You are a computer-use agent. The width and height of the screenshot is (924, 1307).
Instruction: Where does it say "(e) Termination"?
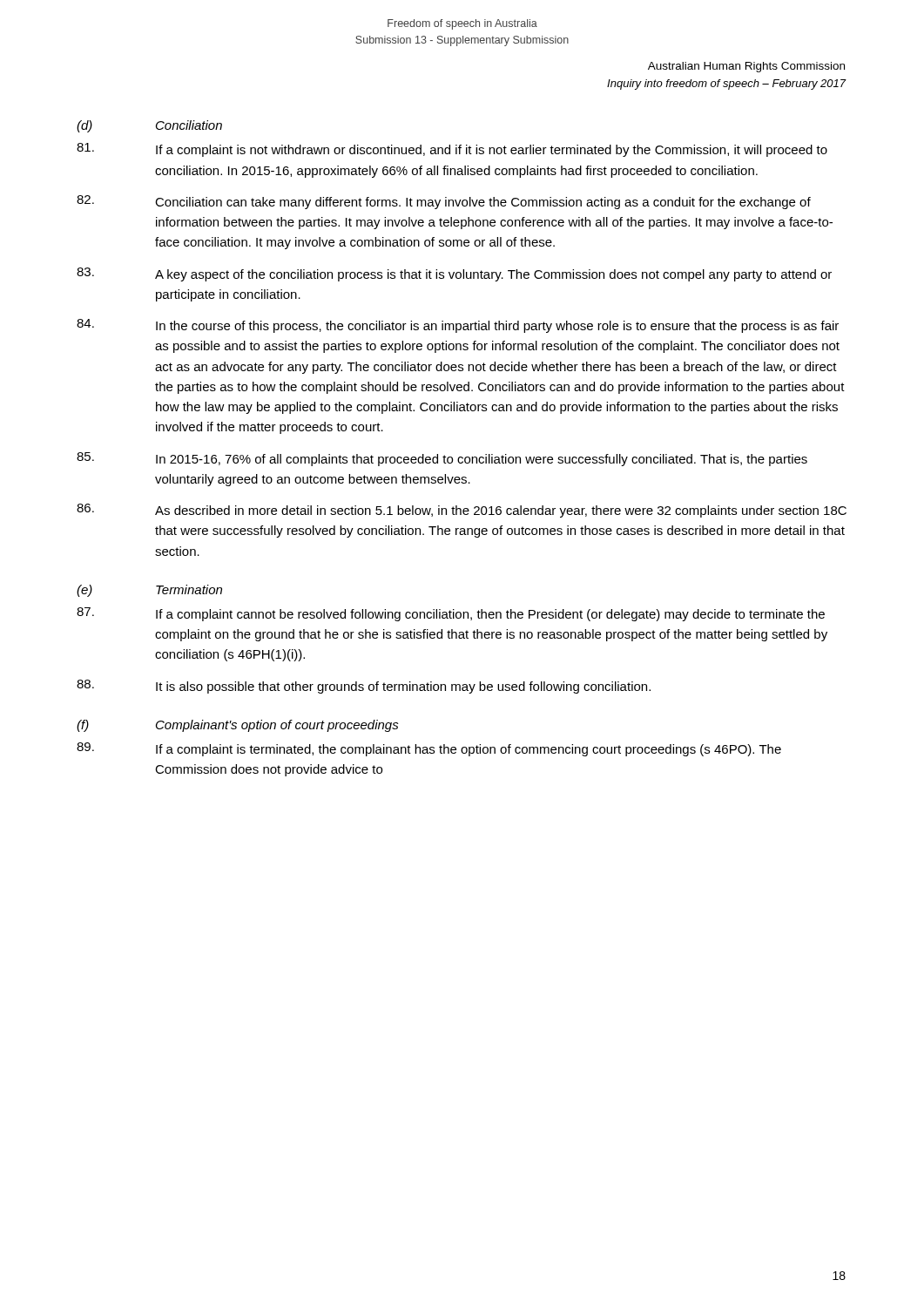[x=150, y=589]
